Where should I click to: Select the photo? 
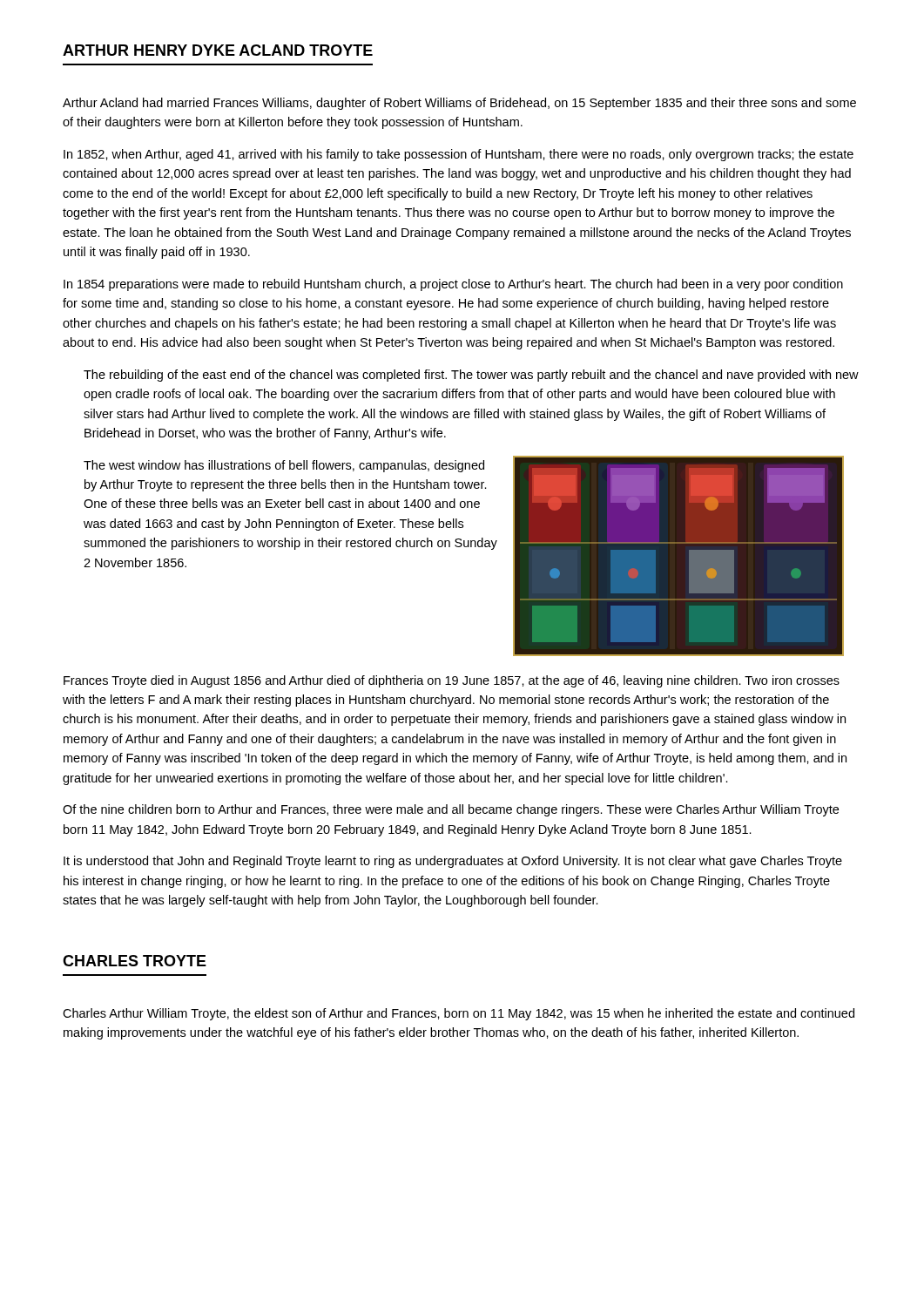pyautogui.click(x=688, y=557)
